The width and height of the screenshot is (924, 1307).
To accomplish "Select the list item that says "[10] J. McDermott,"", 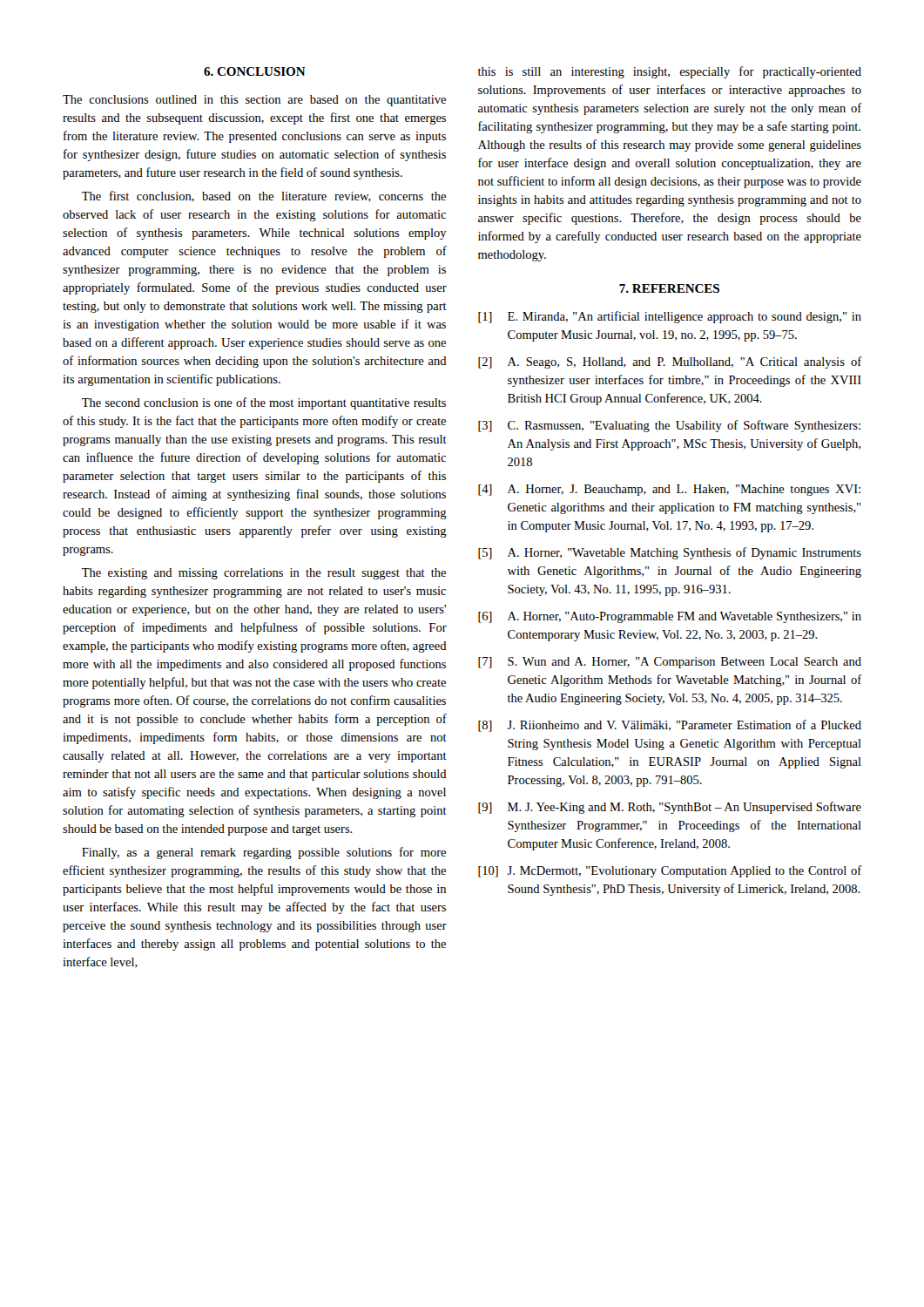I will click(x=669, y=880).
